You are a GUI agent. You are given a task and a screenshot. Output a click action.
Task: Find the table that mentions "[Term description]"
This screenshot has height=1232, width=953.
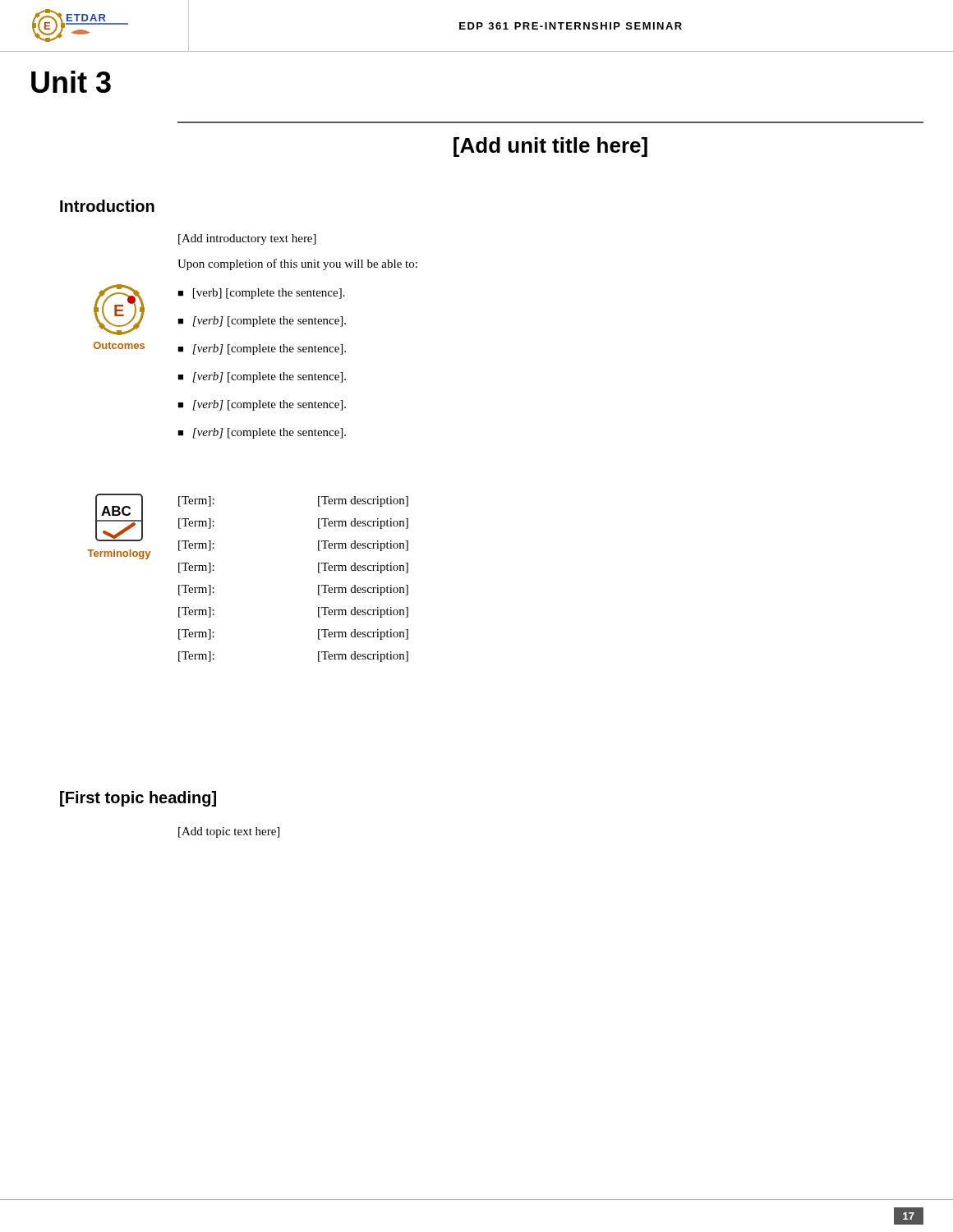pyautogui.click(x=532, y=578)
